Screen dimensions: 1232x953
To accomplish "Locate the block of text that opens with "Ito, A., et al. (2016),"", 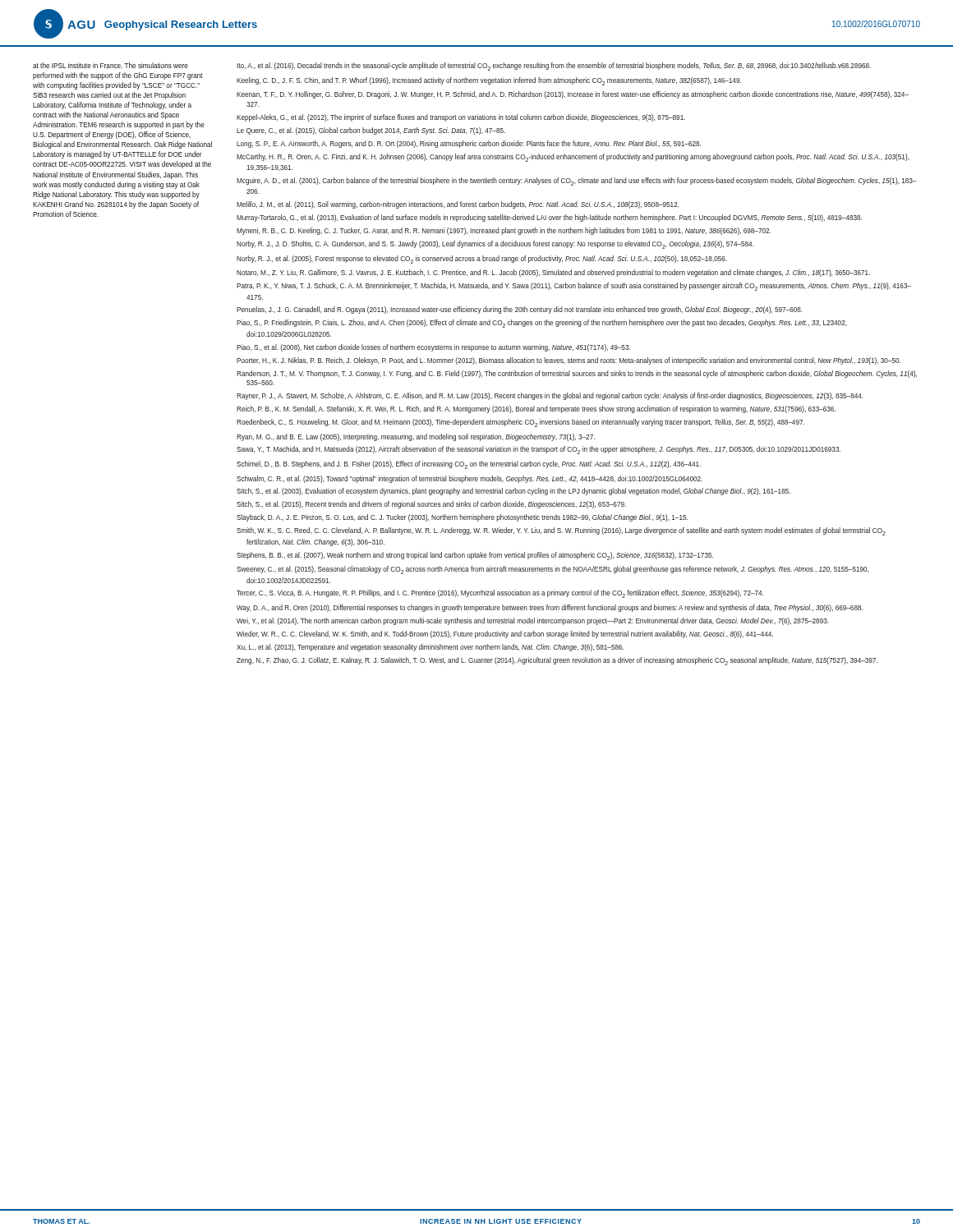I will 554,67.
